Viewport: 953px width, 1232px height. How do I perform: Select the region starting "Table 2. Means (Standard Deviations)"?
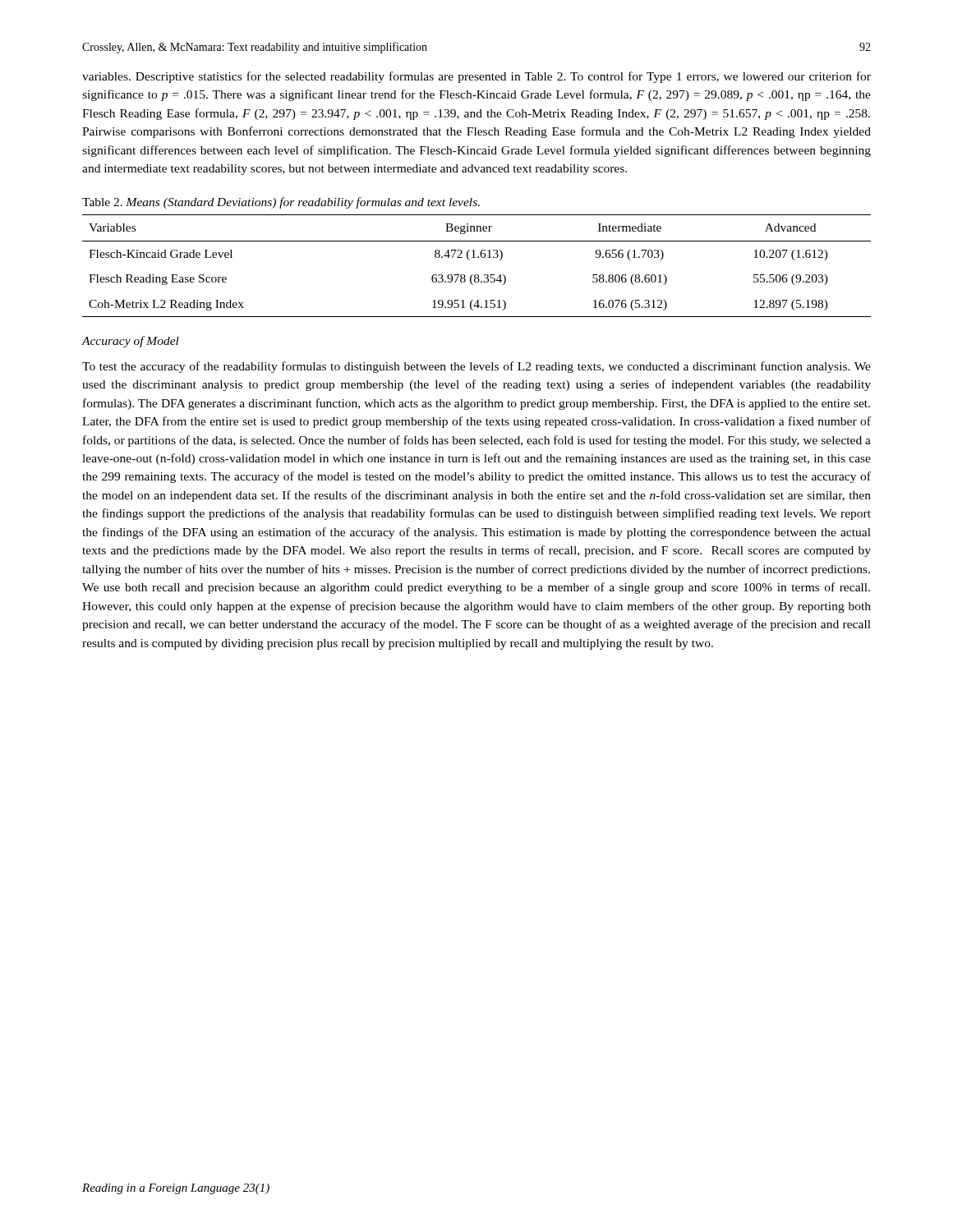pyautogui.click(x=281, y=201)
